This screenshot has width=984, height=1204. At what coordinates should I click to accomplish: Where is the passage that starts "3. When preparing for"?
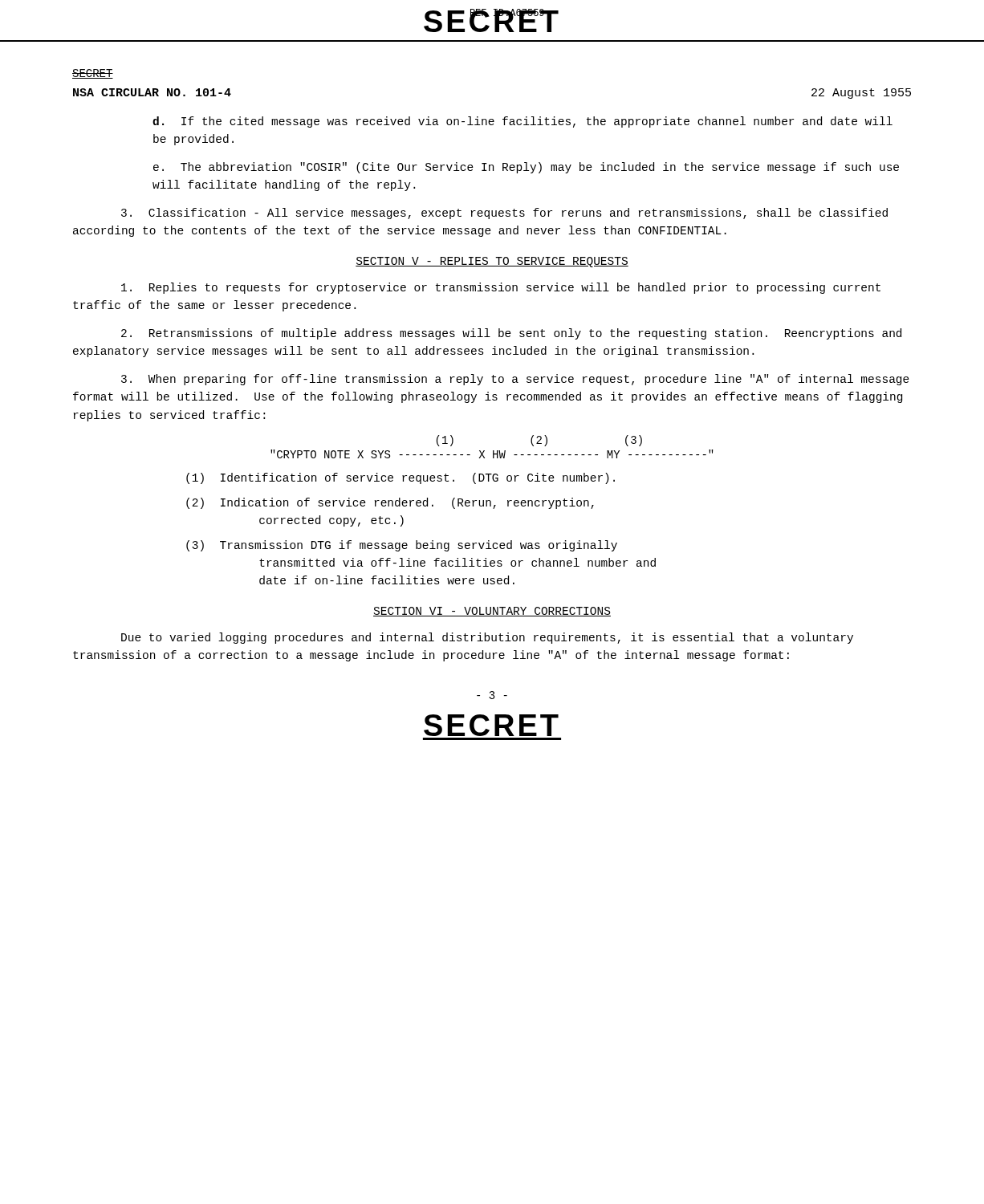[491, 397]
